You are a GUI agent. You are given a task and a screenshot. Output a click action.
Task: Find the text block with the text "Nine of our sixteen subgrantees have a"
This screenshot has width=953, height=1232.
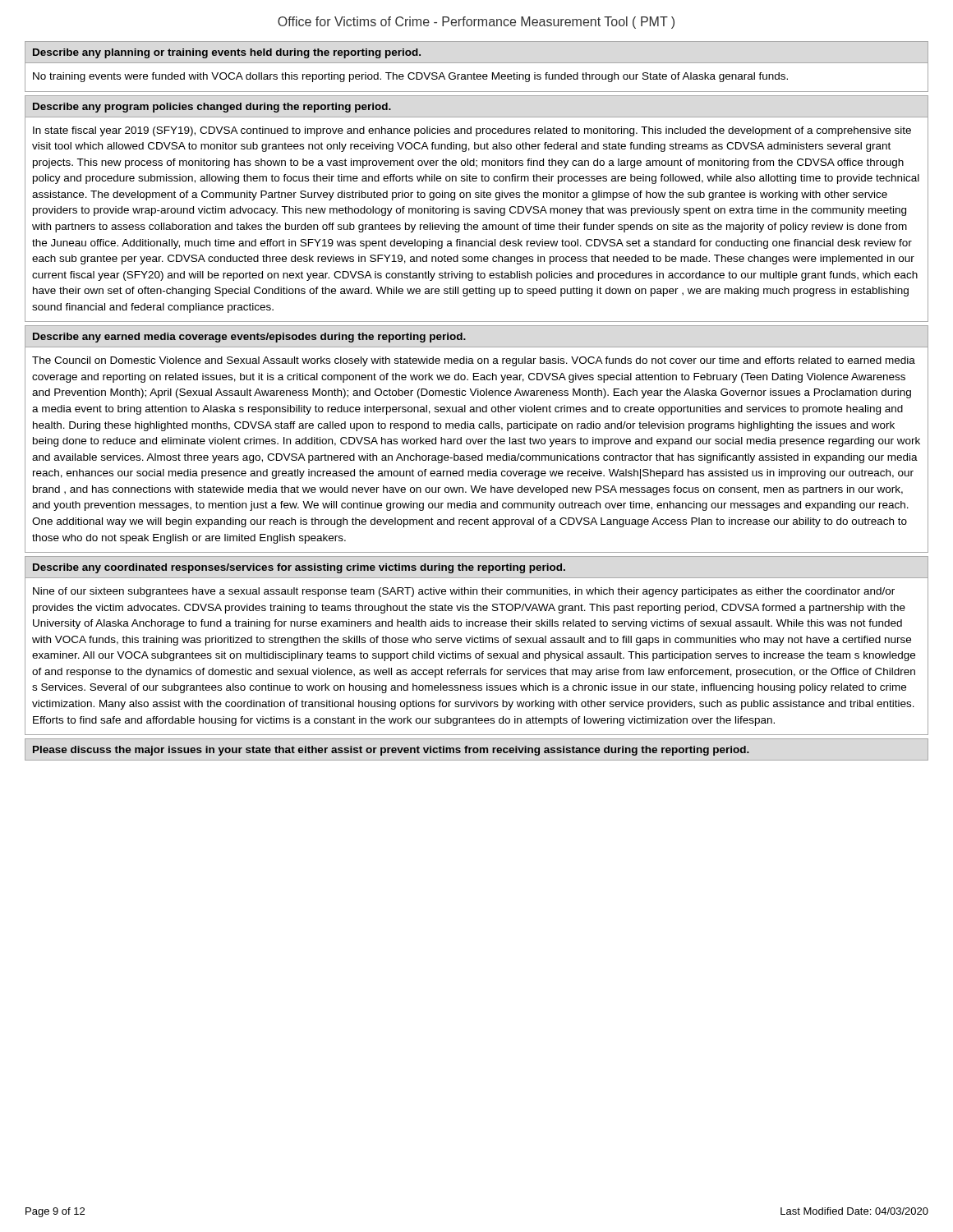(474, 655)
